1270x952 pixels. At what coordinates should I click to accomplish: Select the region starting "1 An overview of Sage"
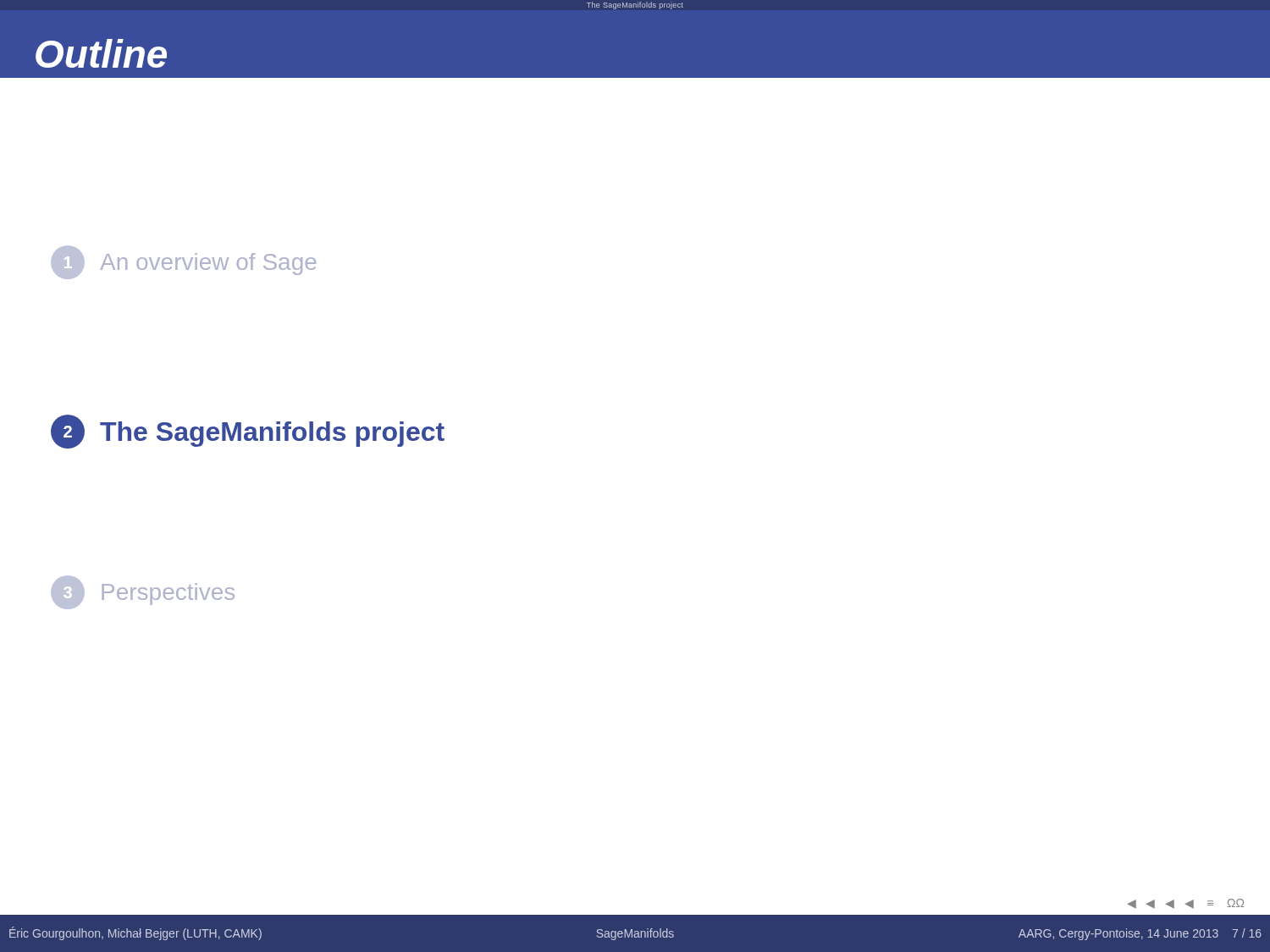pyautogui.click(x=184, y=262)
